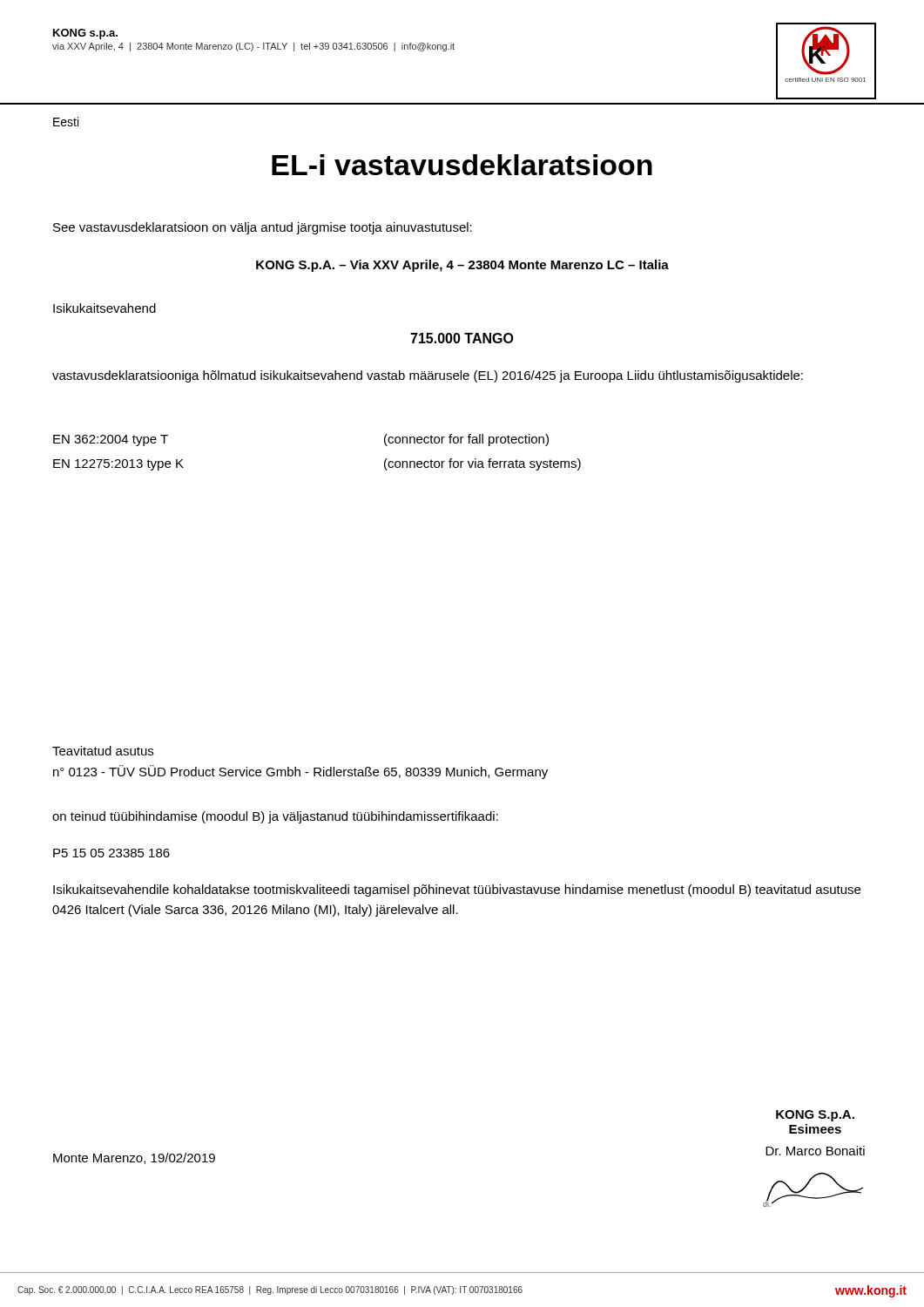Select the text block that reads "KONG S.p.A. Esimees Dr. Marco Bonaiti"
Viewport: 924px width, 1307px height.
(x=815, y=1158)
